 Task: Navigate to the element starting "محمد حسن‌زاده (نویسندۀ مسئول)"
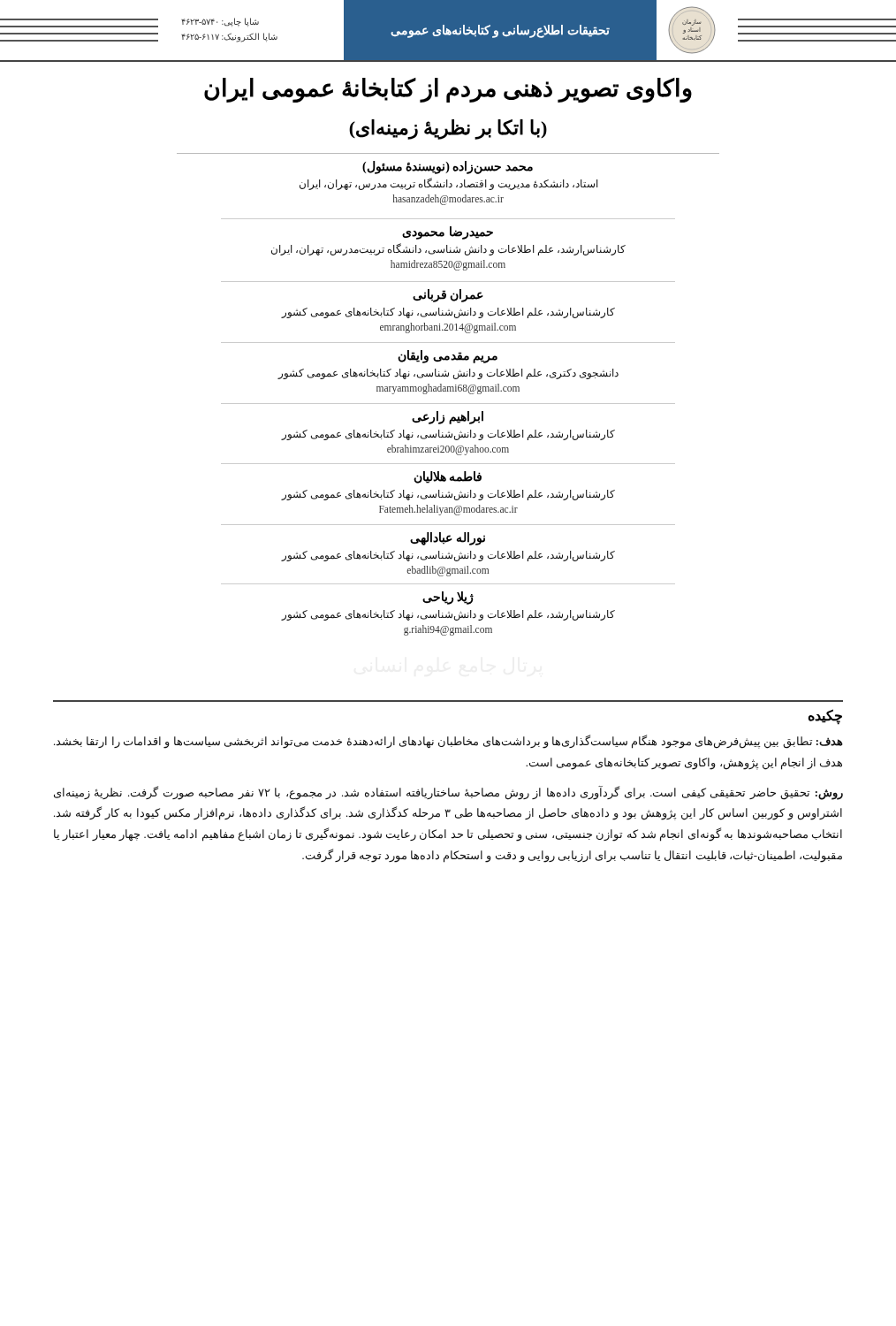point(448,182)
